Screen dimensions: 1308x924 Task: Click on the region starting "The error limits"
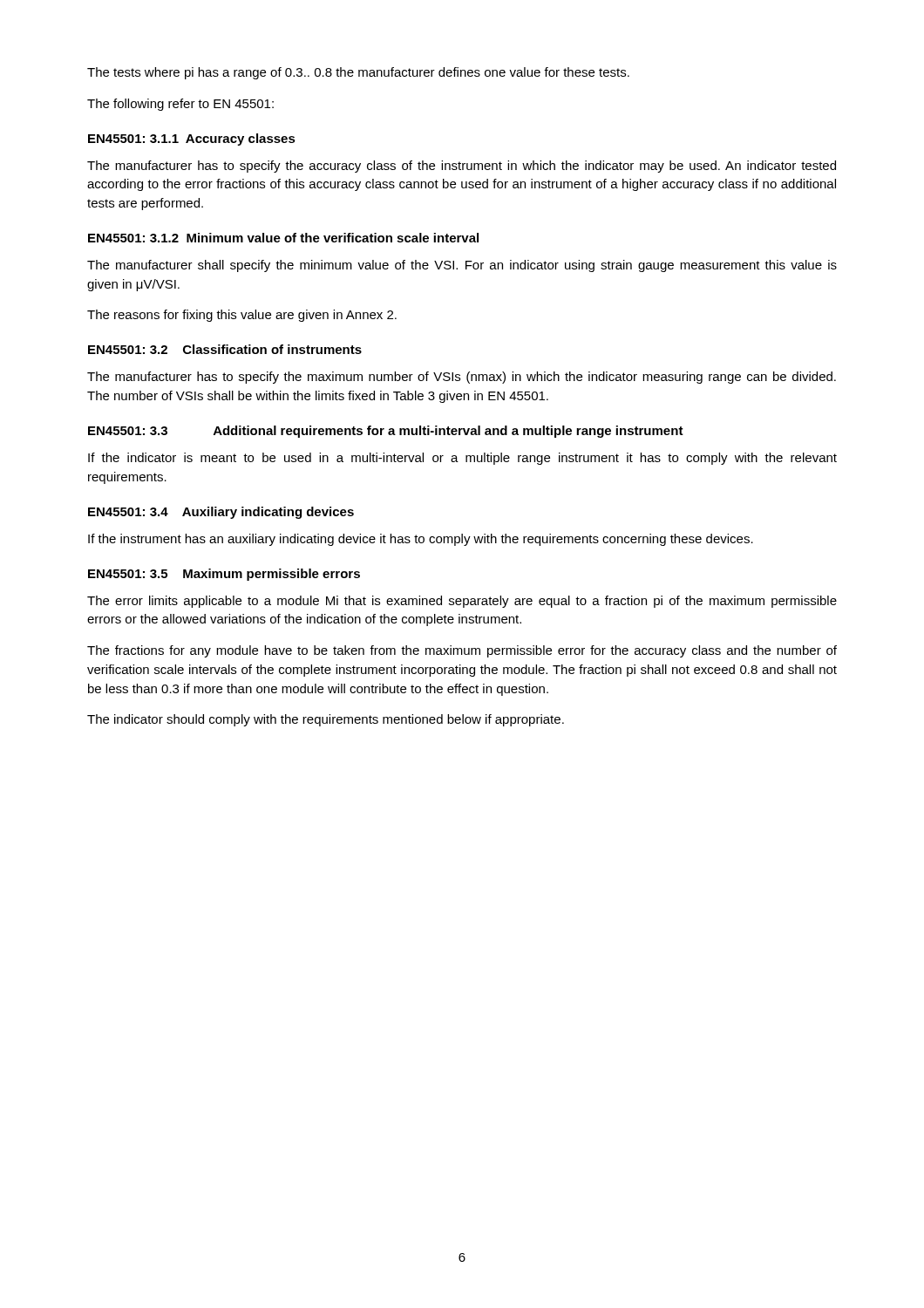click(462, 609)
